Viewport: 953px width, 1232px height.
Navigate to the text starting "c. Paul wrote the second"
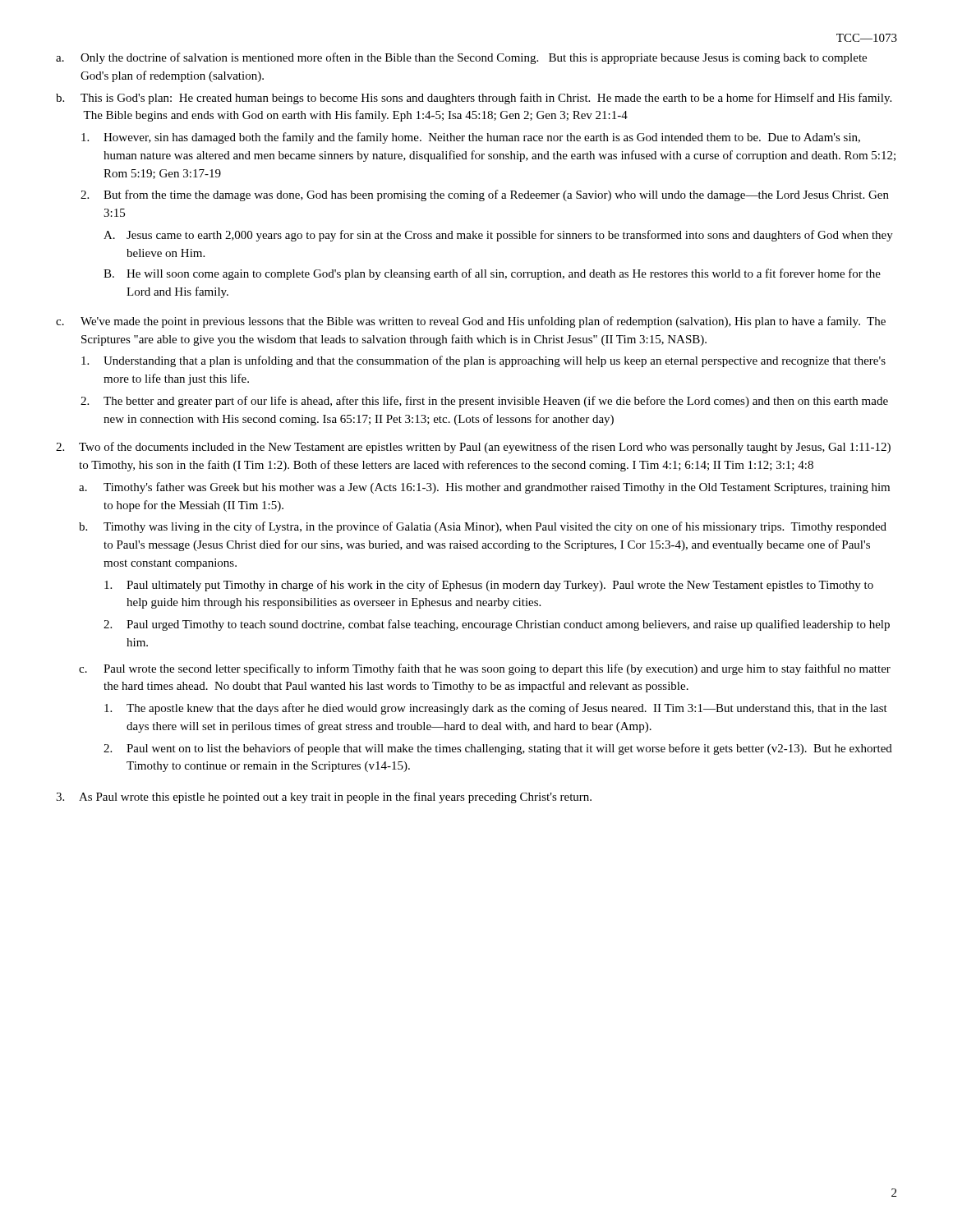(x=488, y=720)
